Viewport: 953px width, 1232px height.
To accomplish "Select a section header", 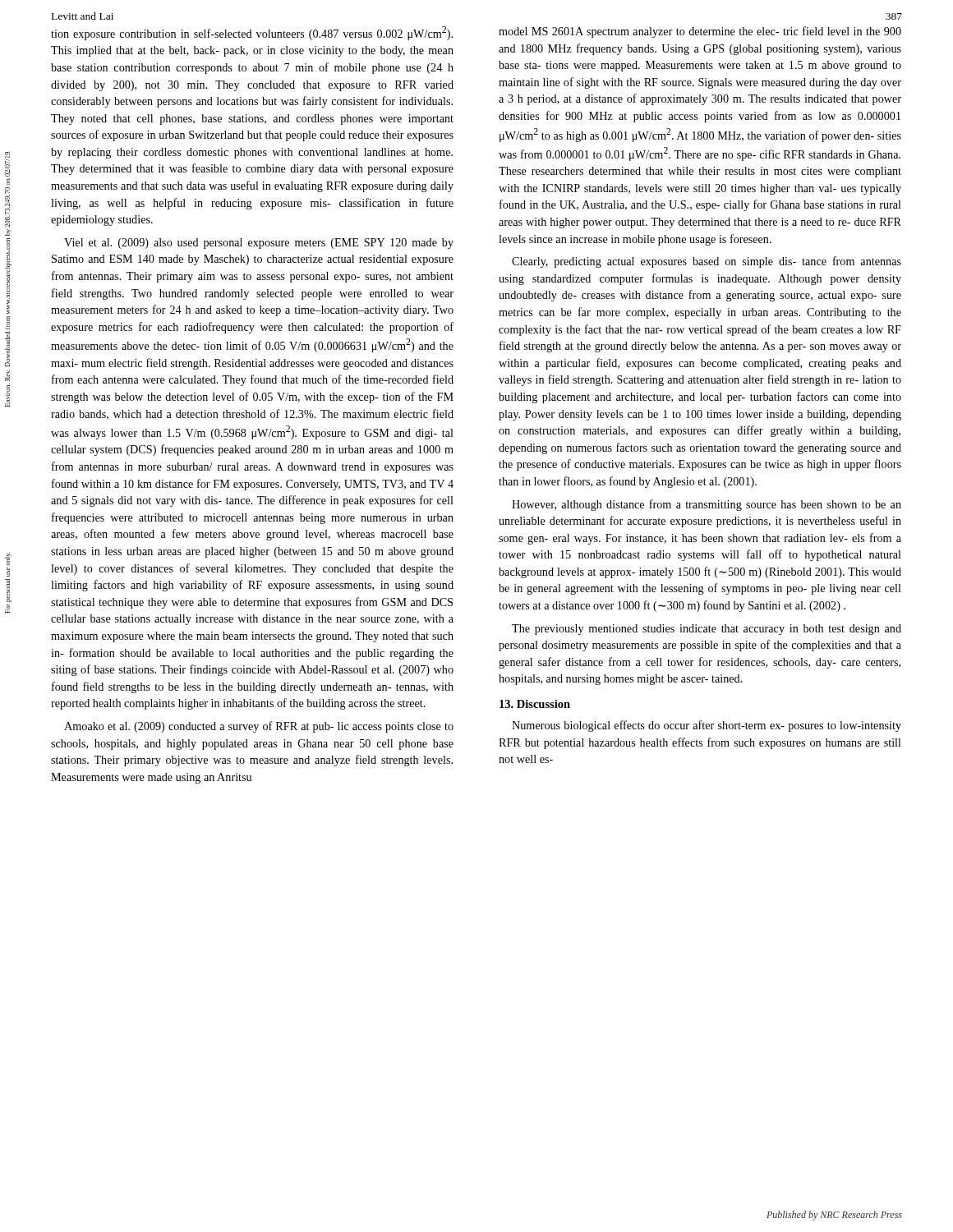I will (700, 704).
